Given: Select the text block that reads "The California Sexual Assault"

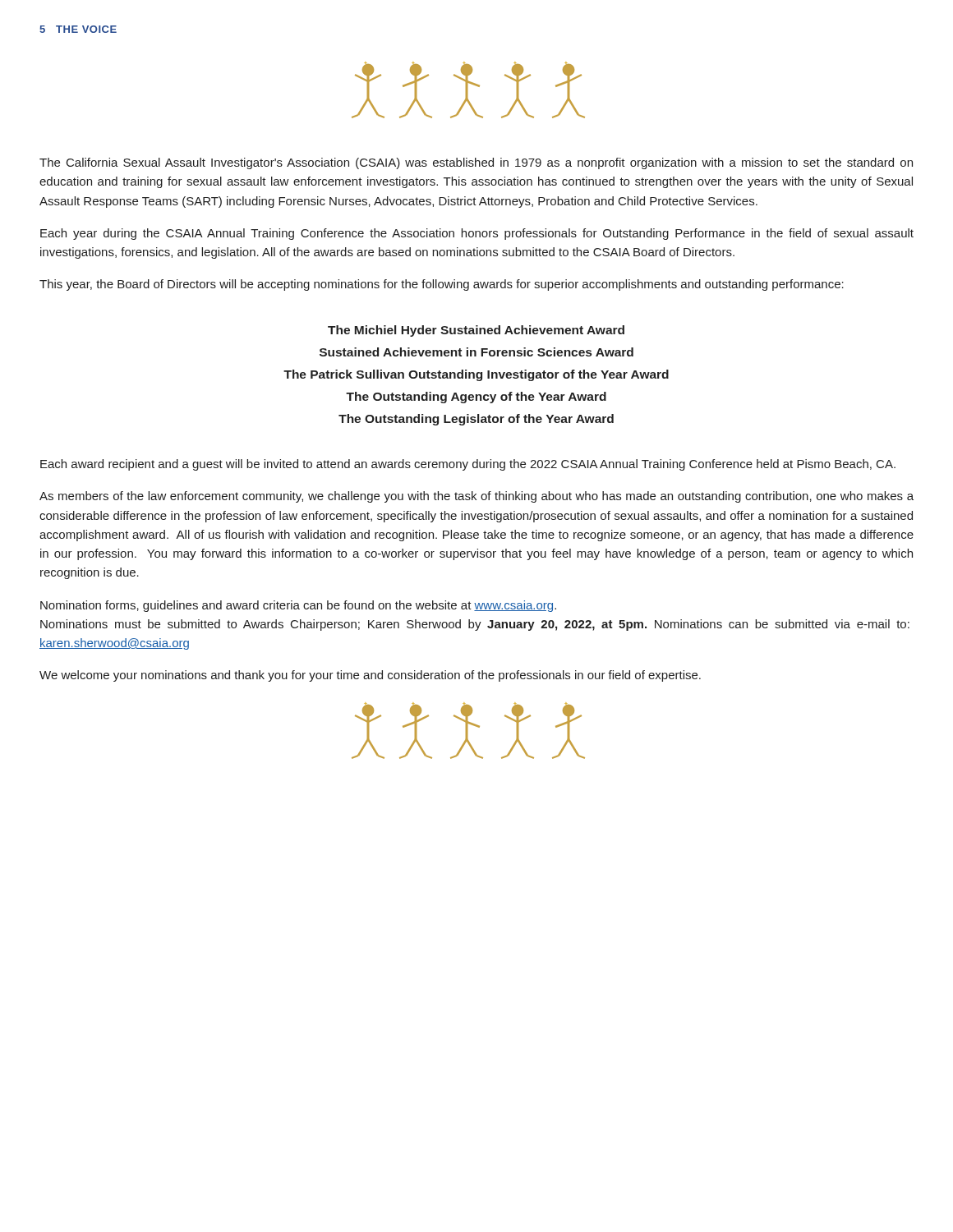Looking at the screenshot, I should coord(476,181).
